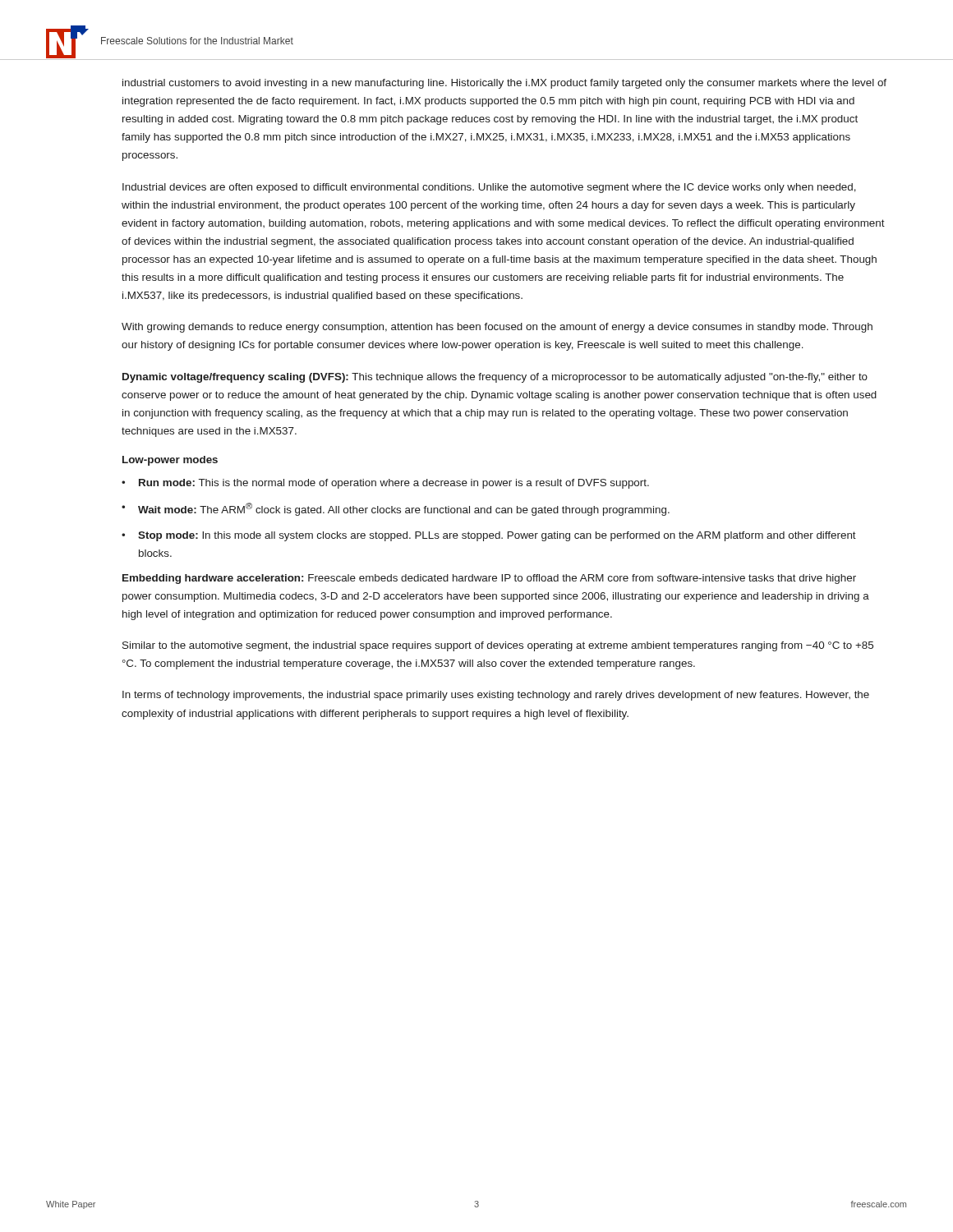Screen dimensions: 1232x953
Task: Navigate to the text block starting "With growing demands to"
Action: [x=497, y=336]
